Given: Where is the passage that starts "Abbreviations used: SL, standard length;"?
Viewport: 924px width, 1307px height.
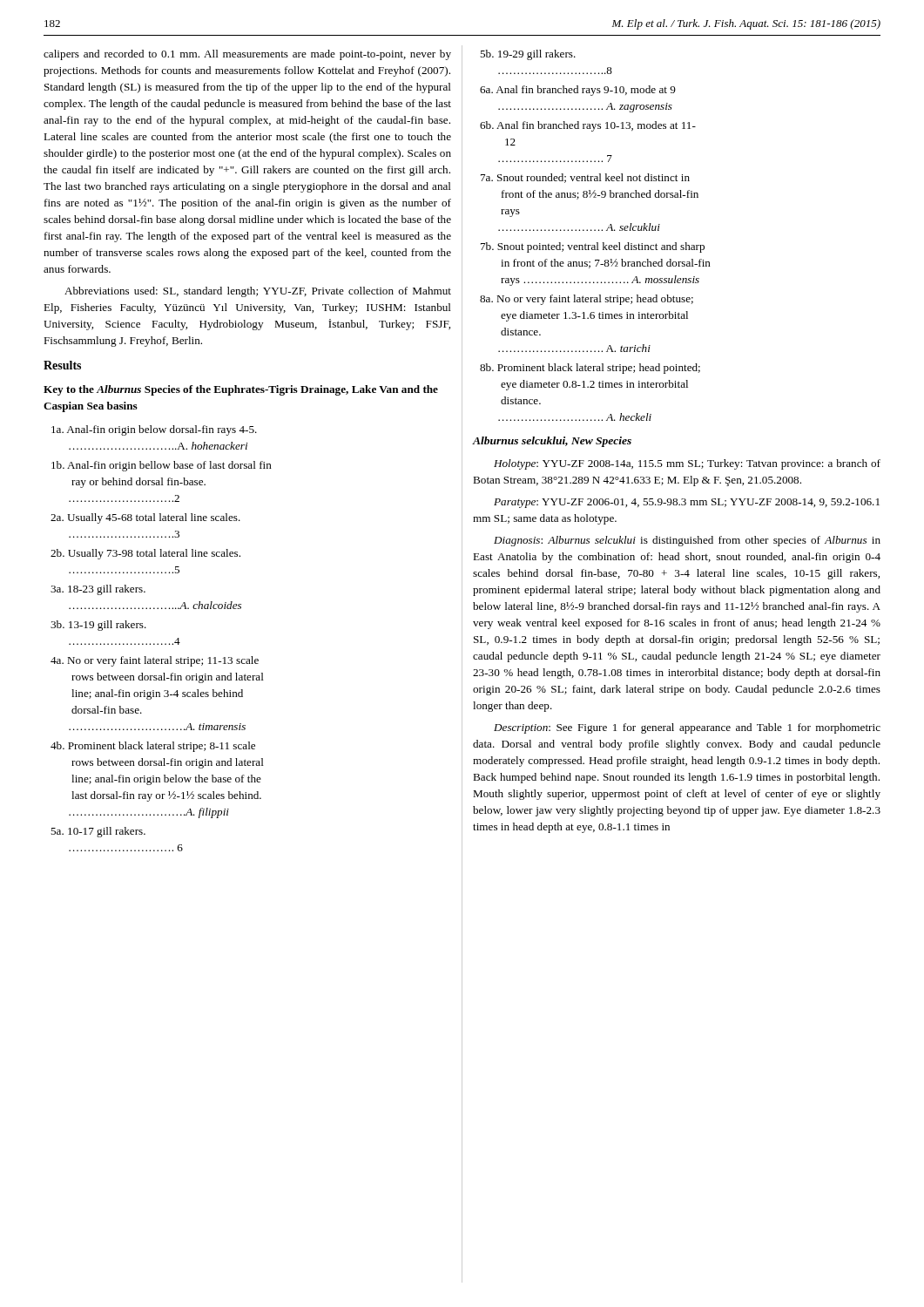Looking at the screenshot, I should (x=247, y=315).
